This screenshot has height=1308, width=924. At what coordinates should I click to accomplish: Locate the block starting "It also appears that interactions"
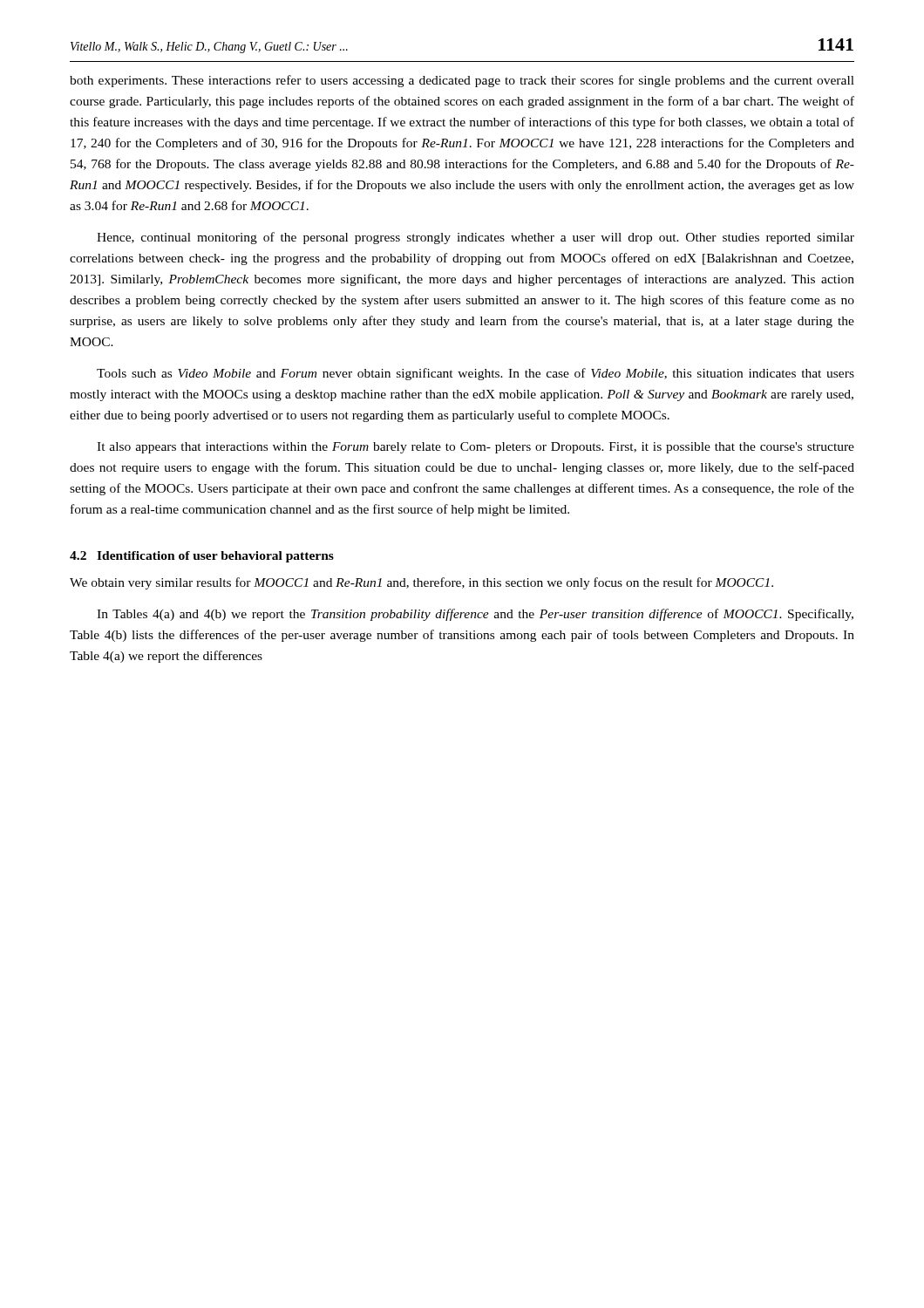462,478
